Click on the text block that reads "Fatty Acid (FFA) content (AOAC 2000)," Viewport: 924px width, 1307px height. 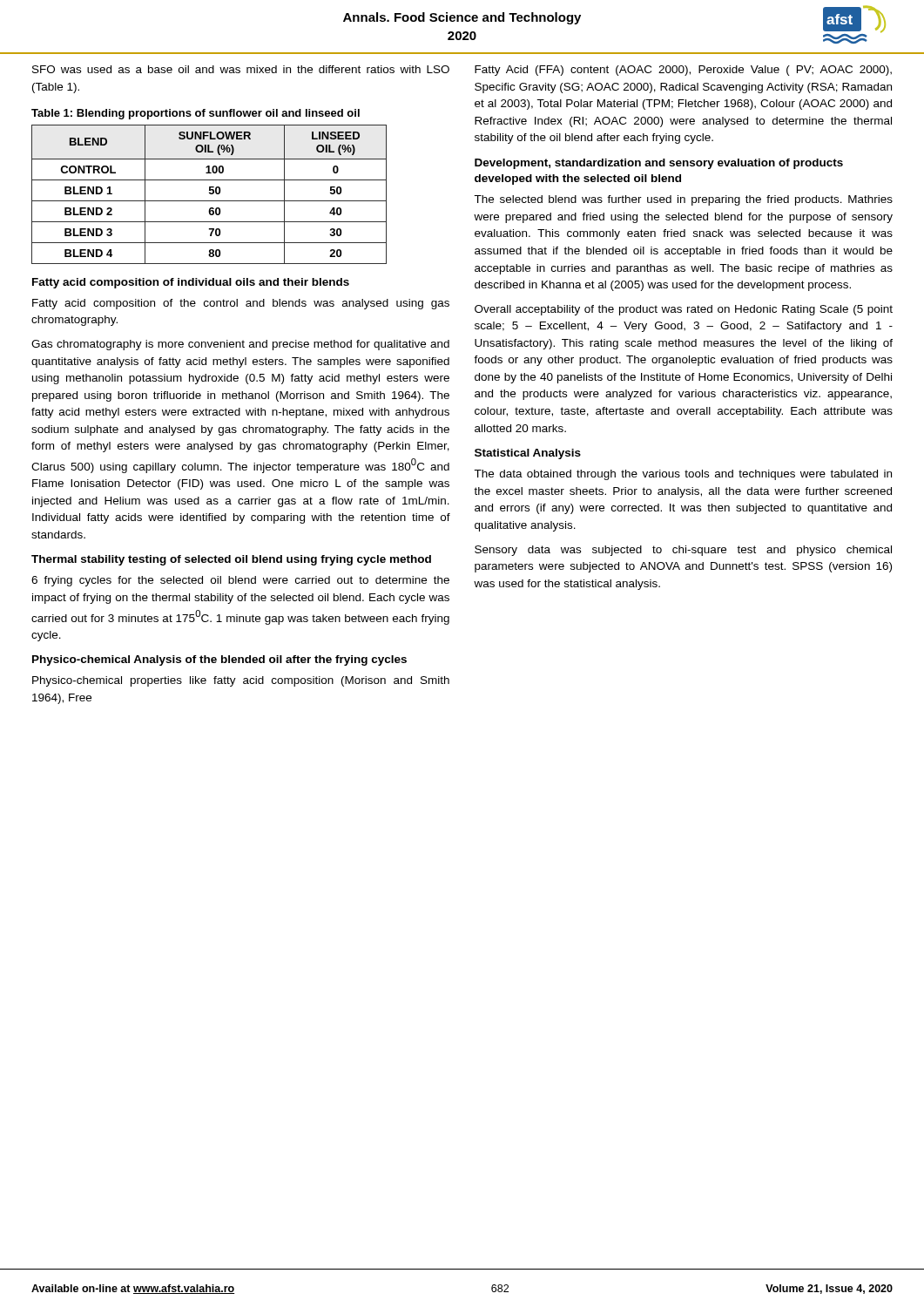point(683,104)
